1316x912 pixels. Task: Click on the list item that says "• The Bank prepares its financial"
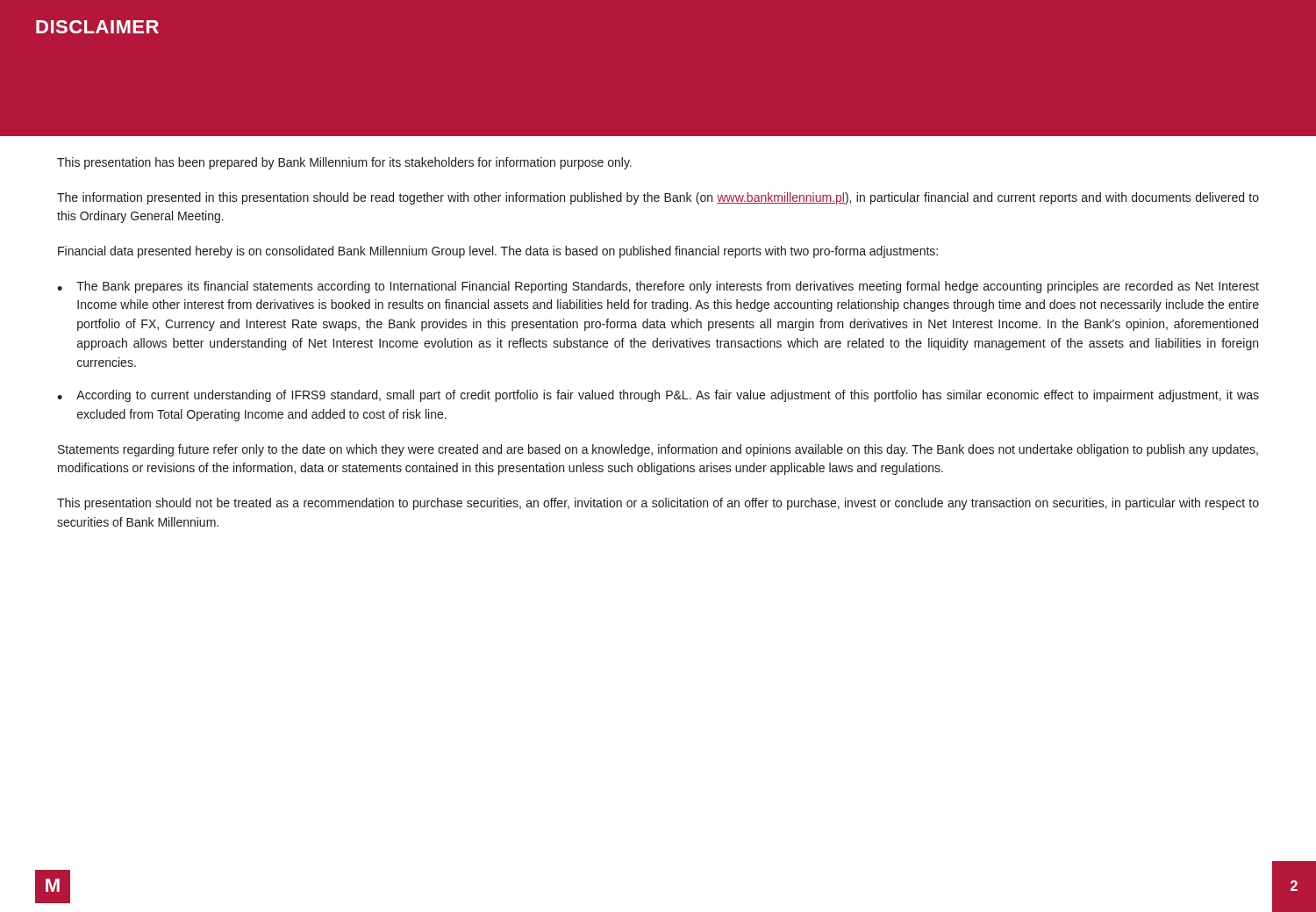(x=658, y=325)
